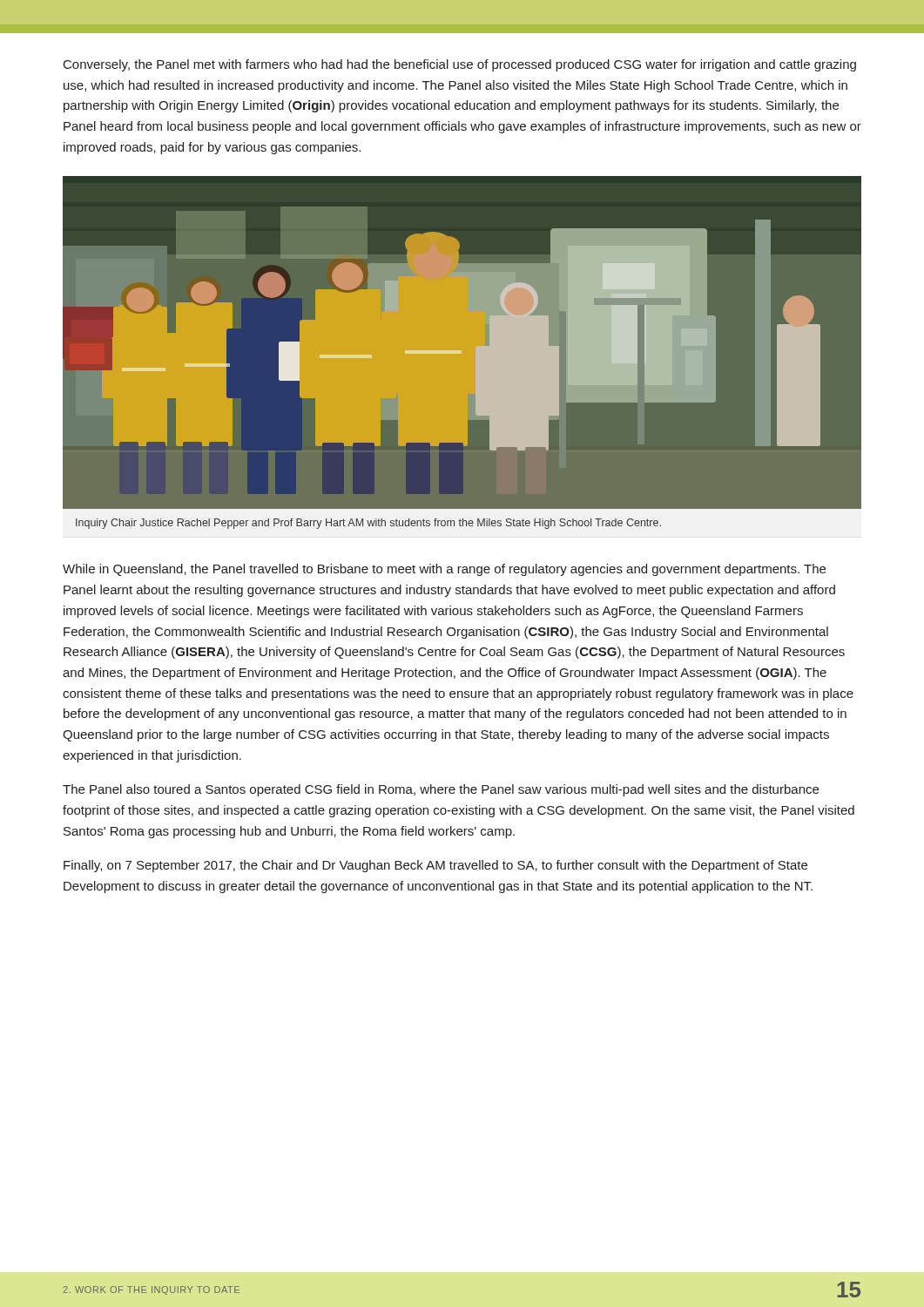Select the text block with the text "While in Queensland, the Panel travelled"
Screen dimensions: 1307x924
(x=458, y=662)
